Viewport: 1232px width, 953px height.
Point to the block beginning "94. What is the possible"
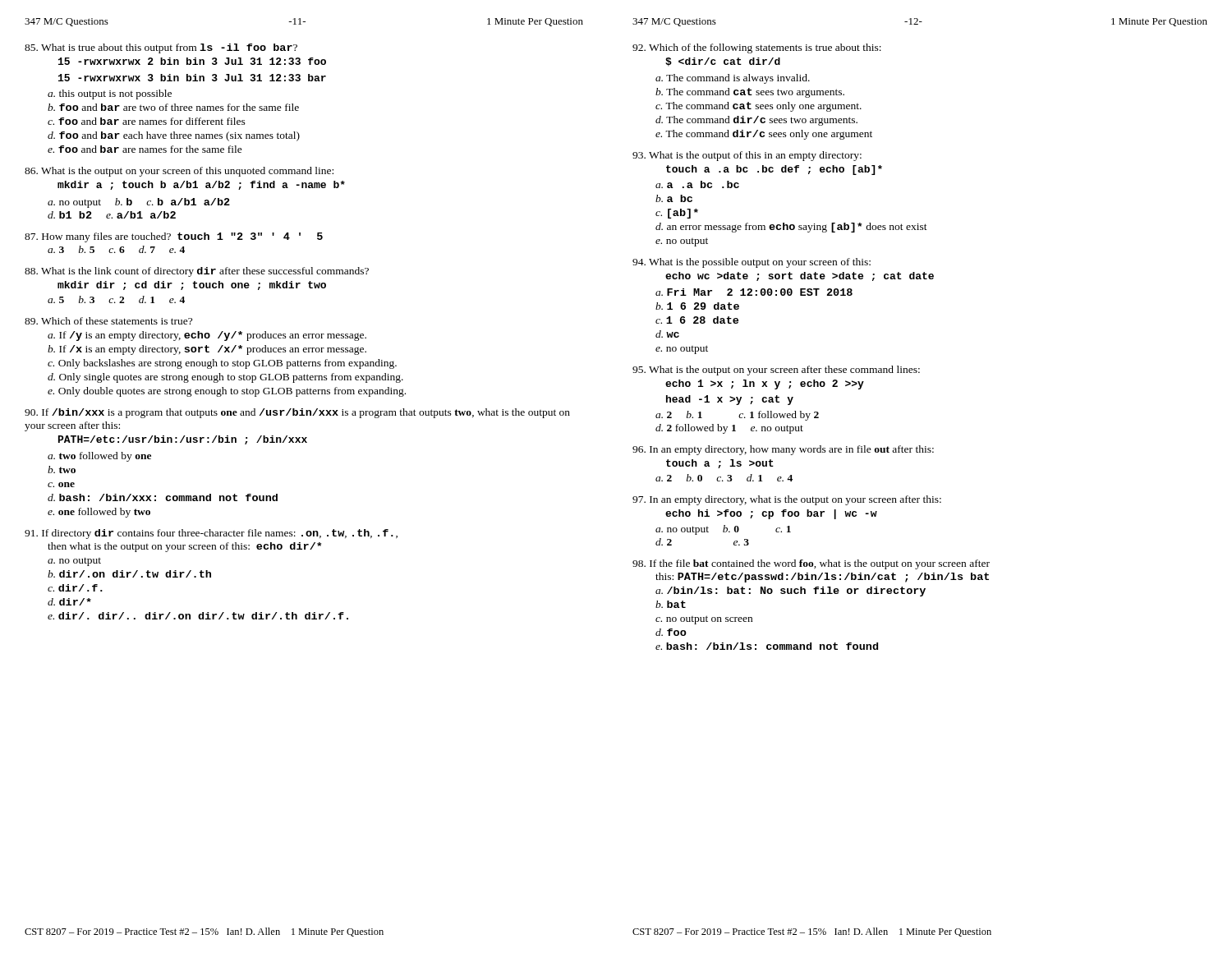coord(752,263)
